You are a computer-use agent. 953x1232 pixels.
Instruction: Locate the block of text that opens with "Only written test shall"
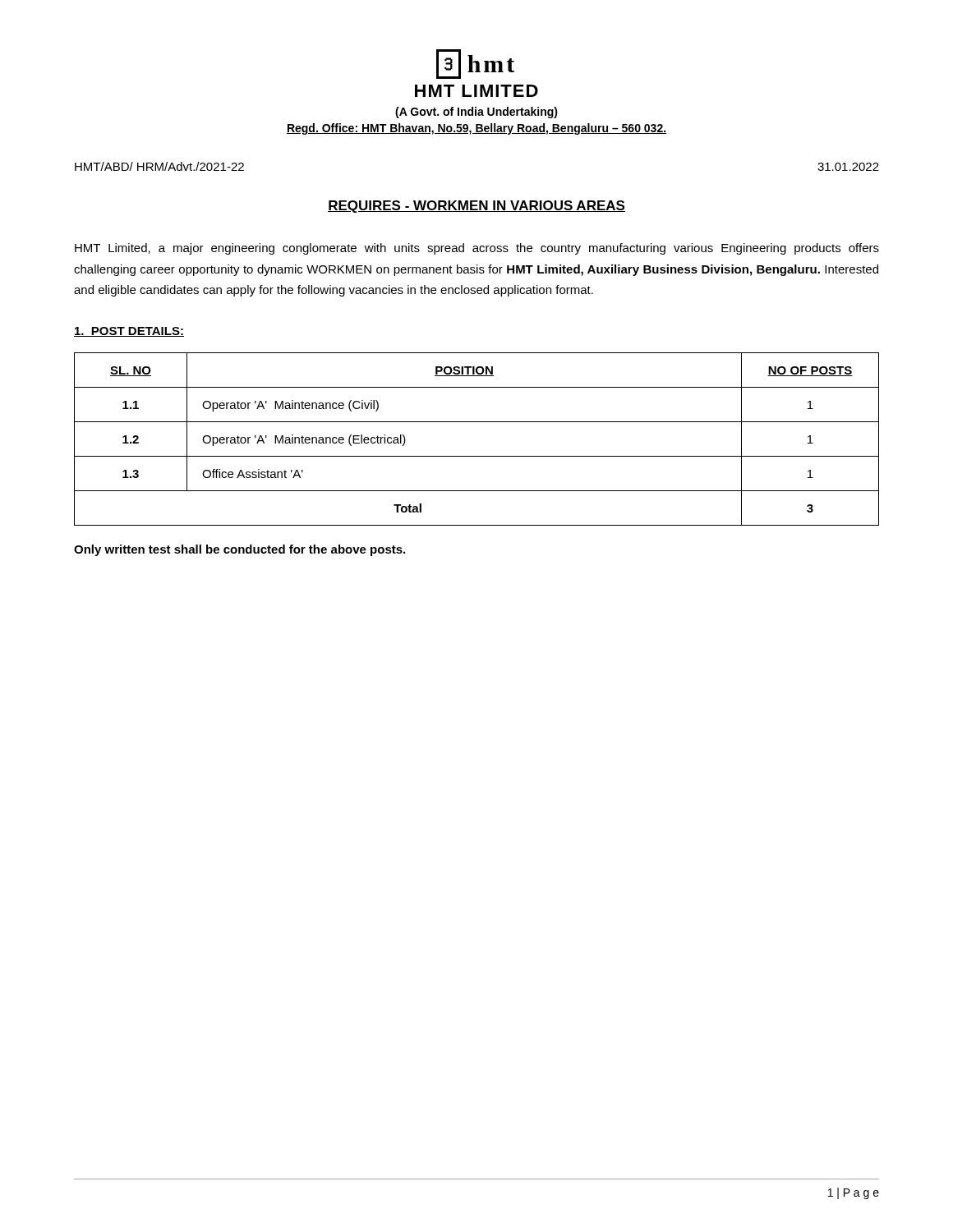click(x=240, y=549)
